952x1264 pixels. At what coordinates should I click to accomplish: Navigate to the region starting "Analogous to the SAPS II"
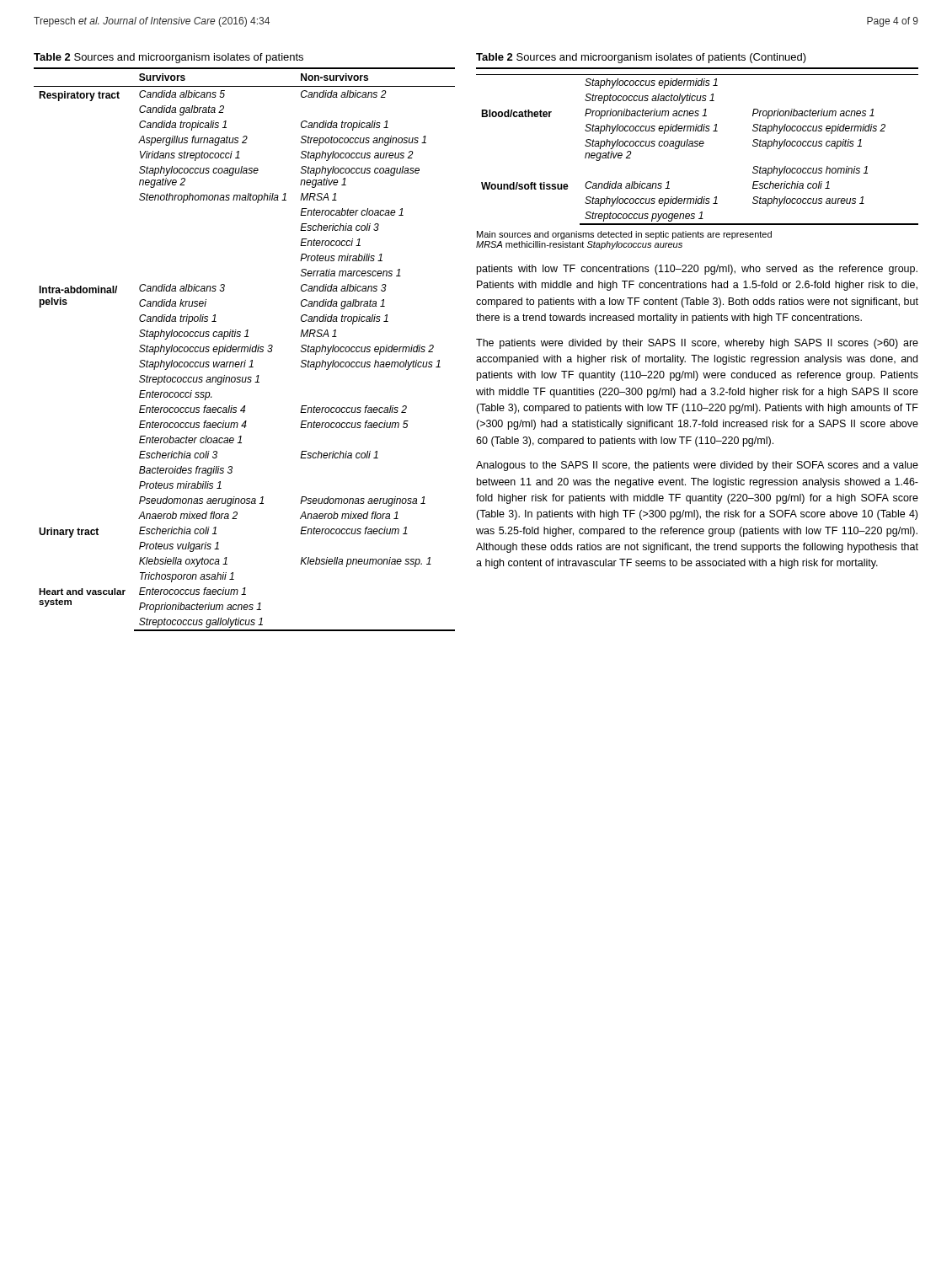click(x=697, y=514)
